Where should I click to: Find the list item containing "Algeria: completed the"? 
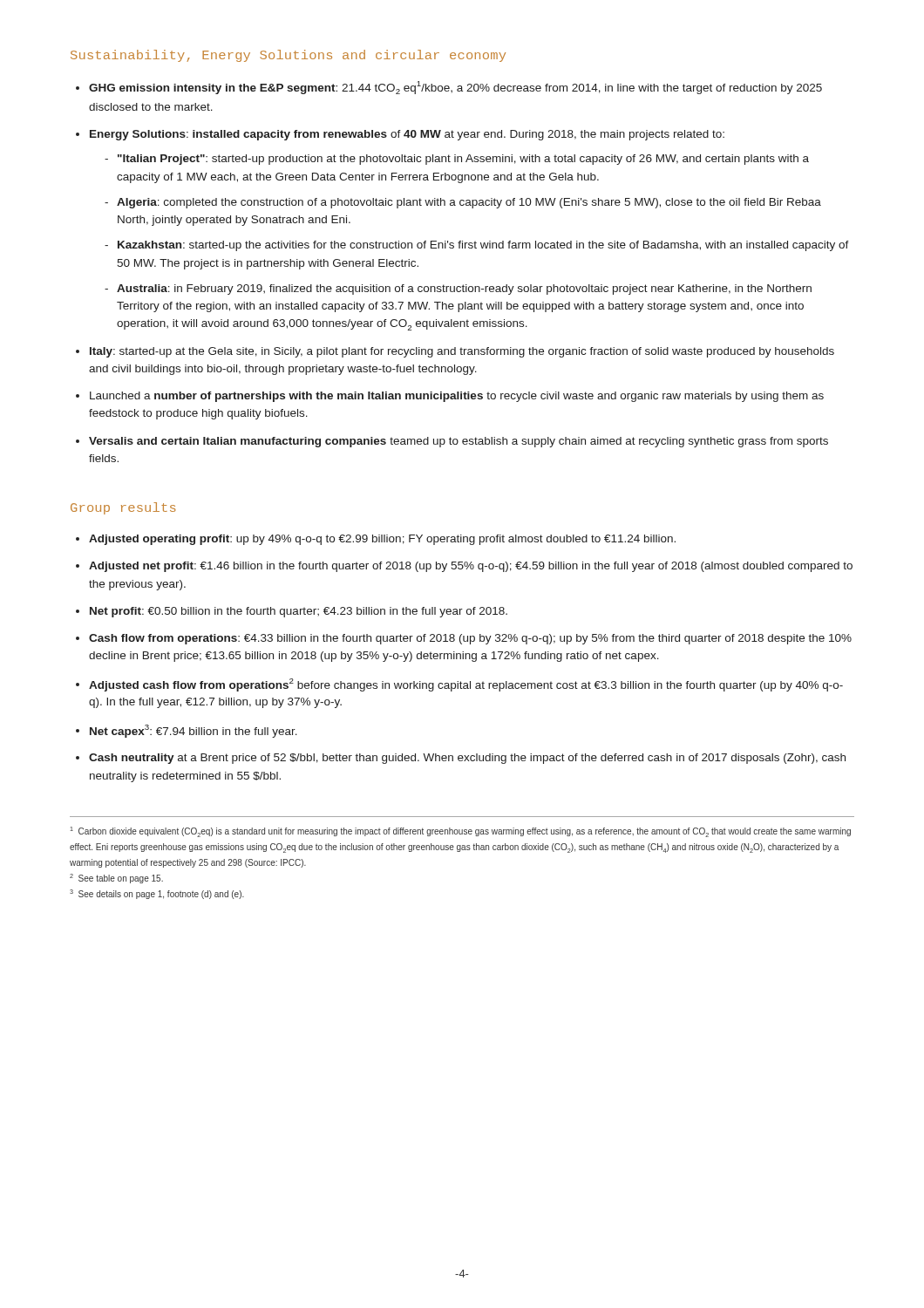(469, 211)
